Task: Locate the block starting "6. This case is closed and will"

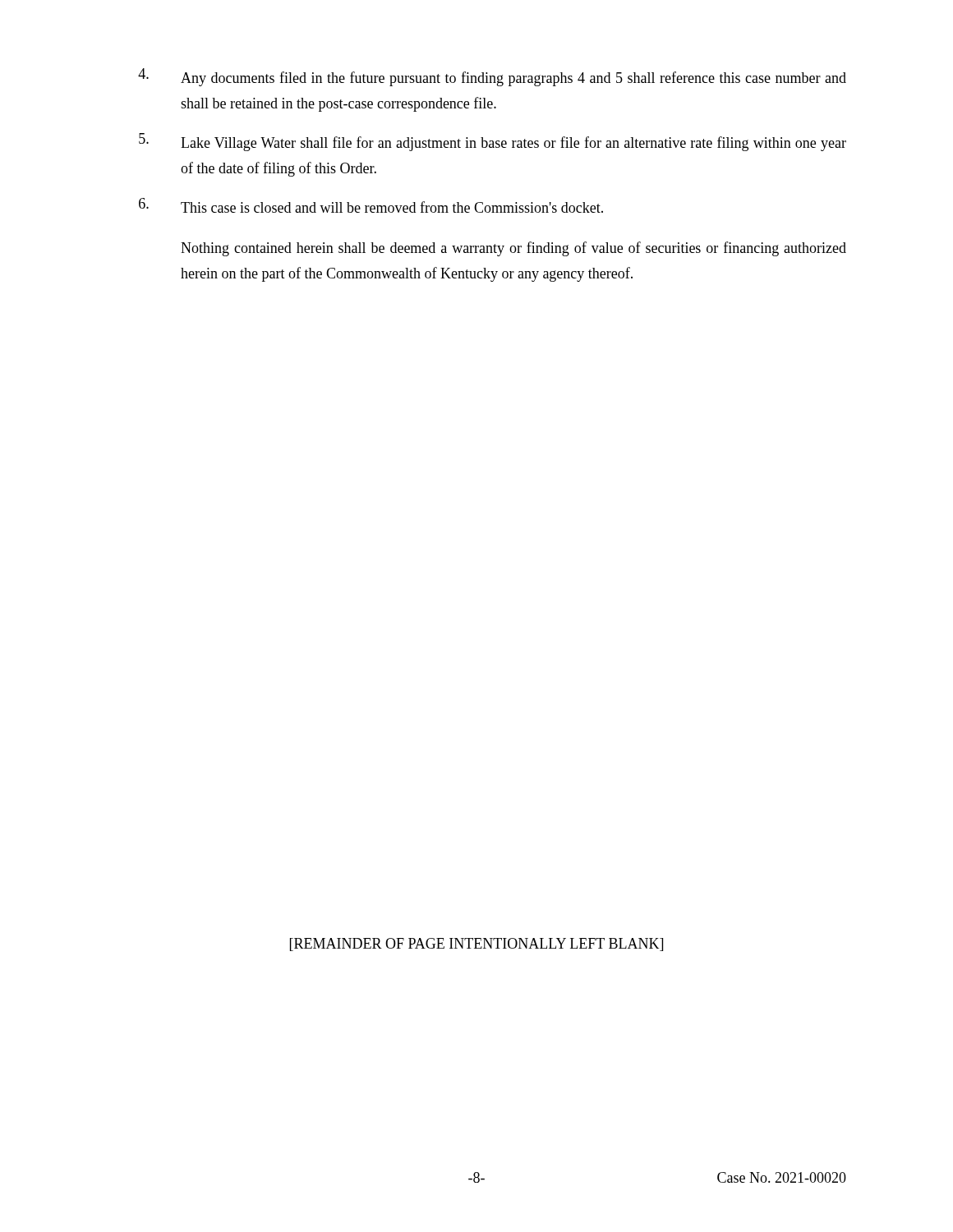Action: (x=476, y=208)
